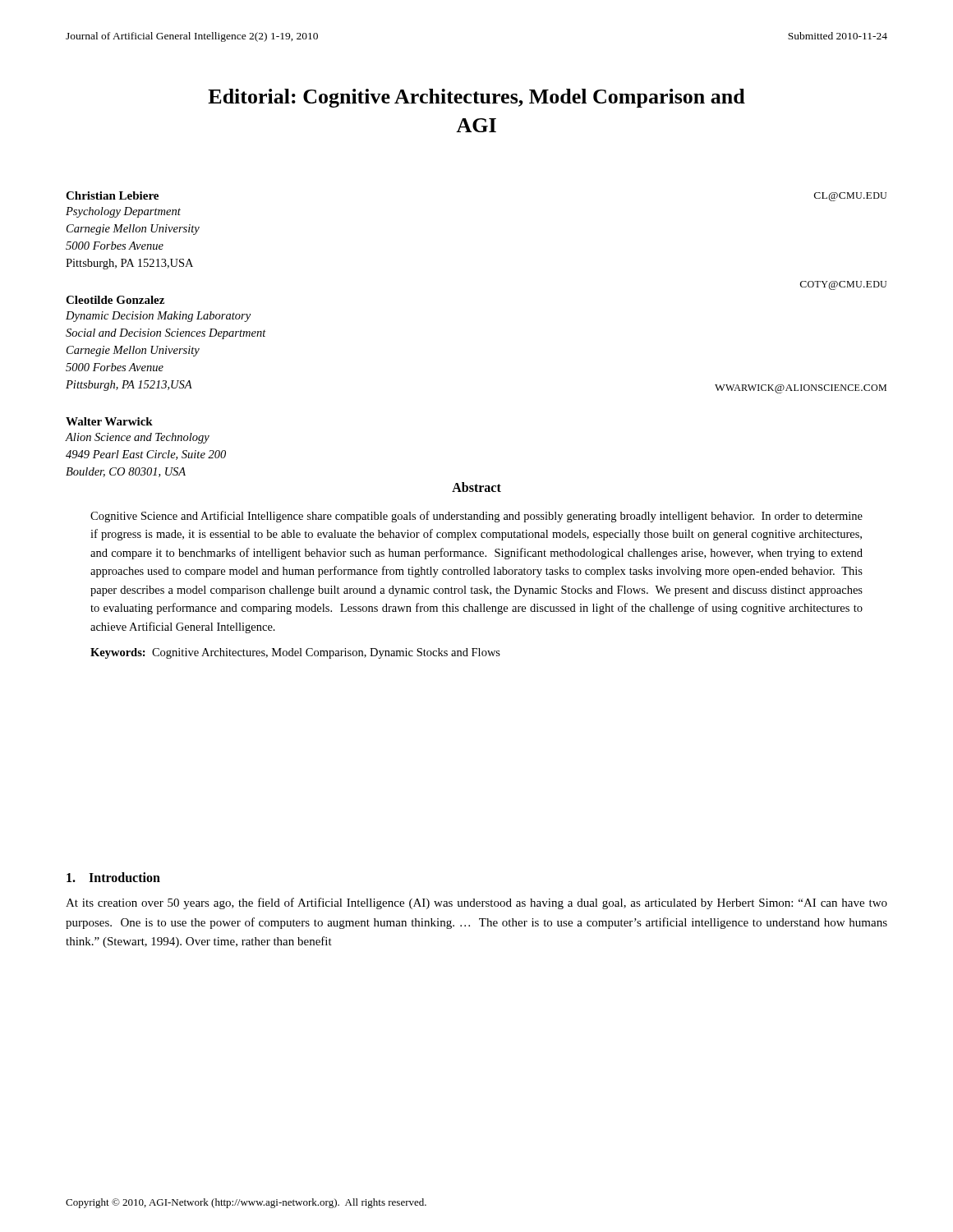Point to the element starting "Cleotilde Gonzalez Dynamic Decision Making Laboratory"

point(115,300)
